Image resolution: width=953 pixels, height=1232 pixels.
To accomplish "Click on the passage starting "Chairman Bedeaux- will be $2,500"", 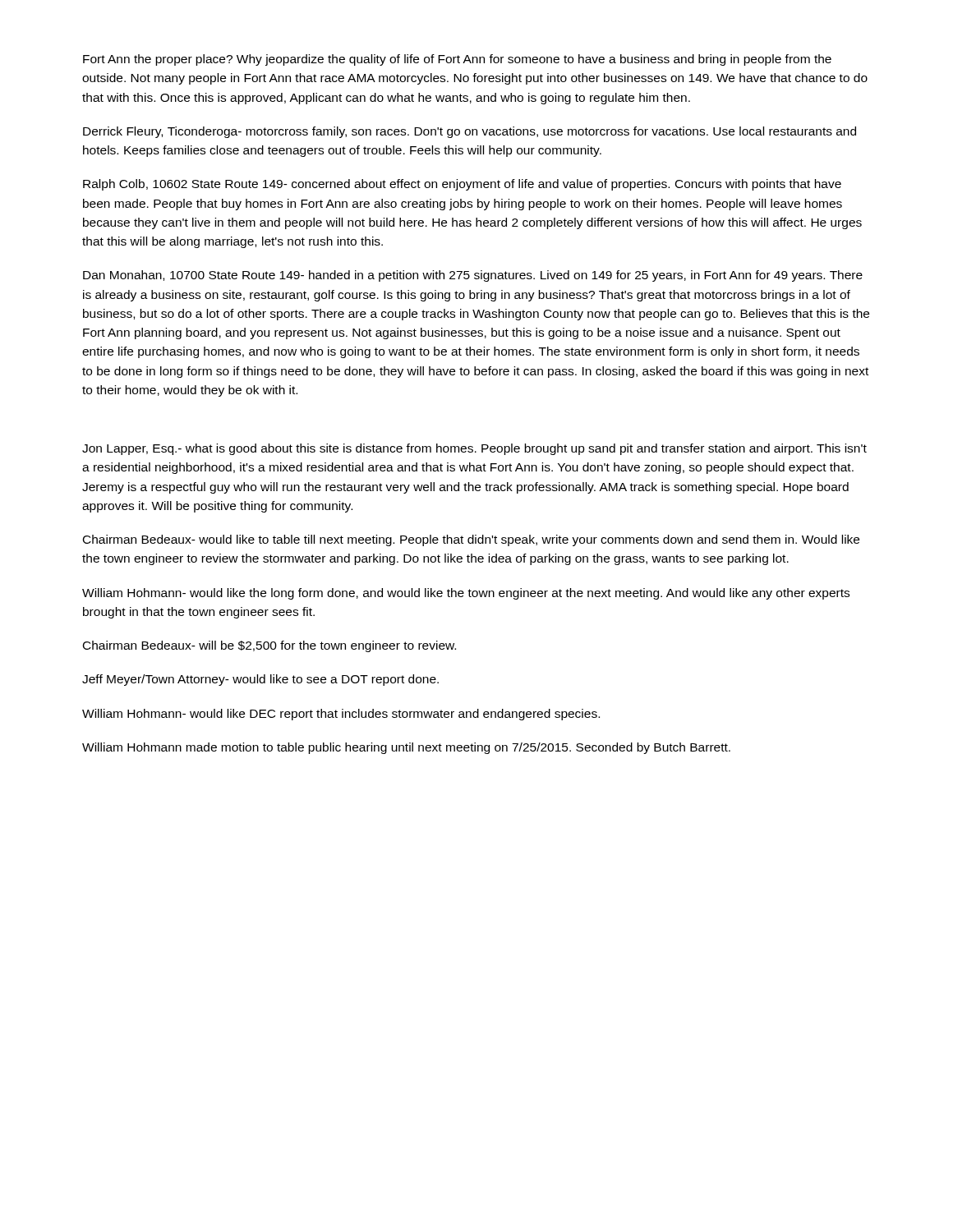I will [x=270, y=645].
